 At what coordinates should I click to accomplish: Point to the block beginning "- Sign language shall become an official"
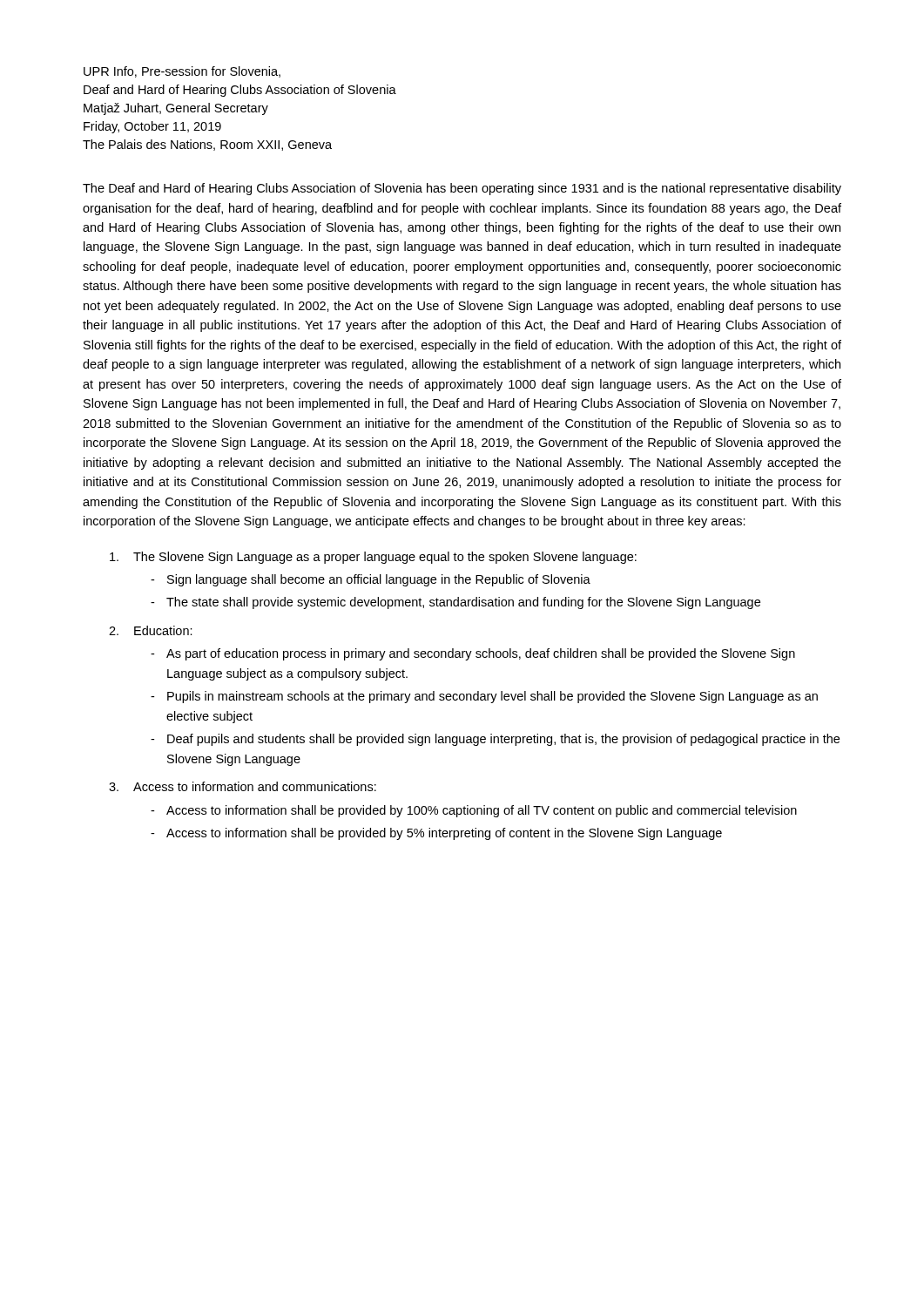pos(496,580)
